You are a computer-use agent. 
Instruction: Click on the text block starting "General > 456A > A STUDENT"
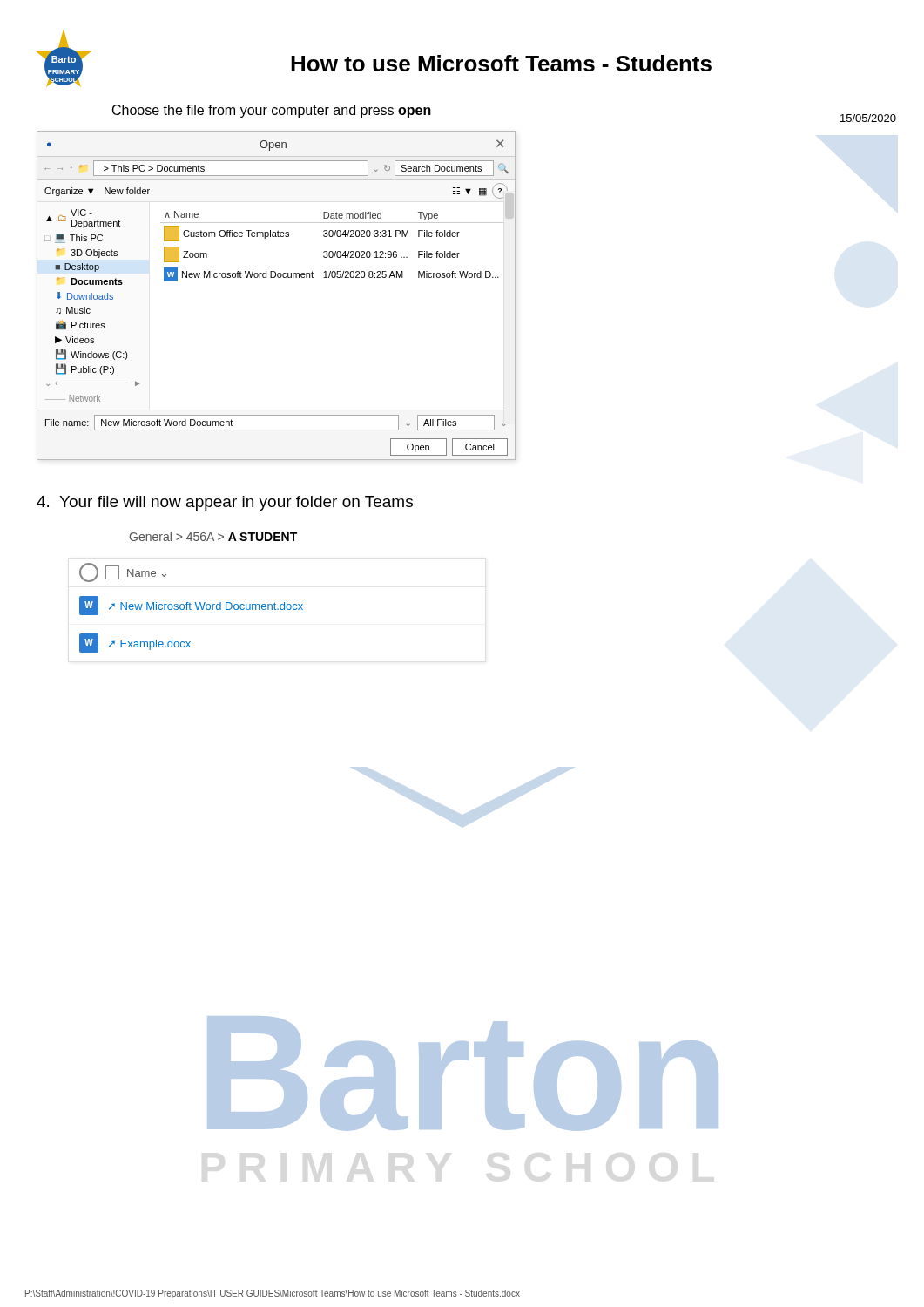coord(213,537)
